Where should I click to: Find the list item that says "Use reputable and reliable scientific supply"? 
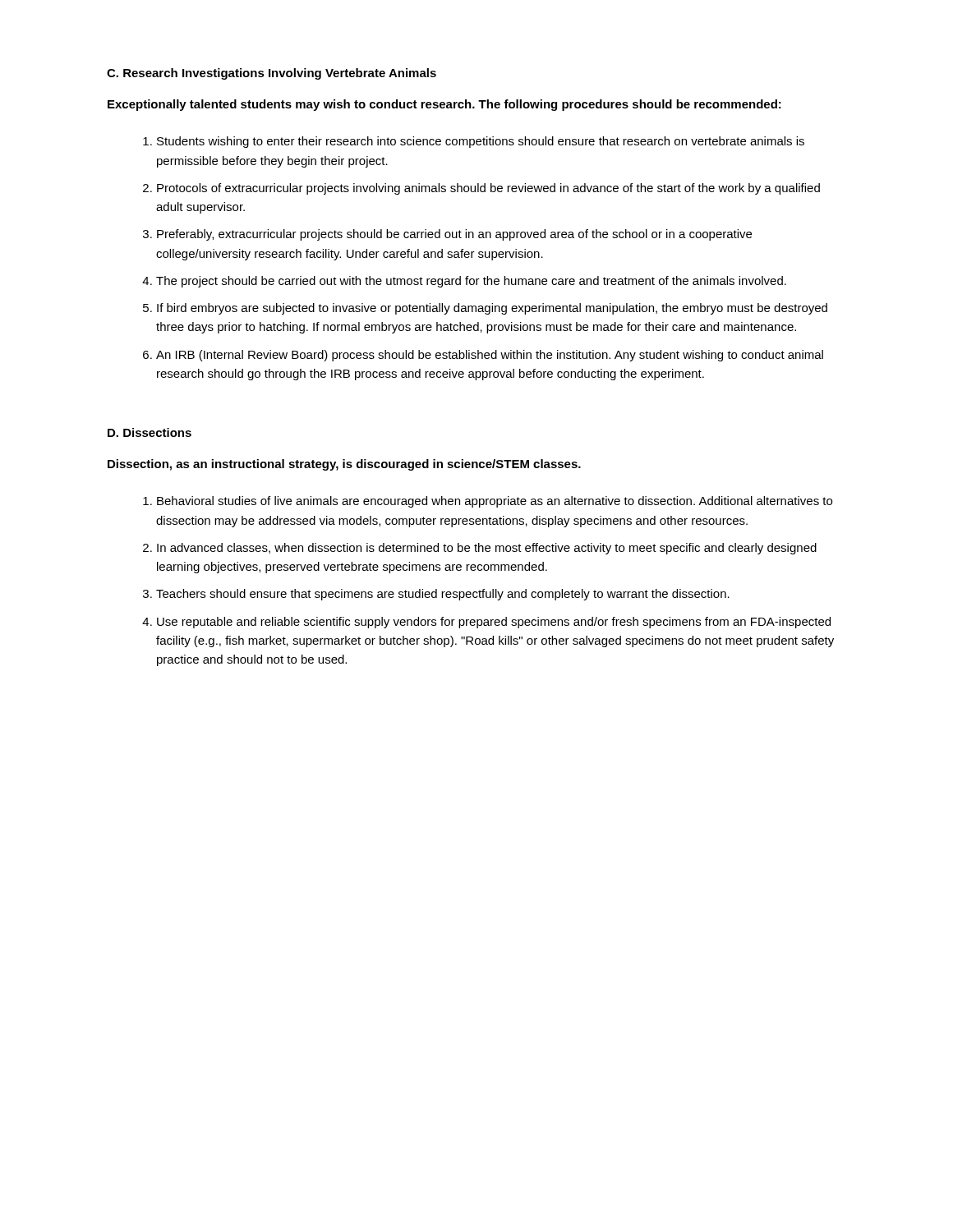point(501,640)
